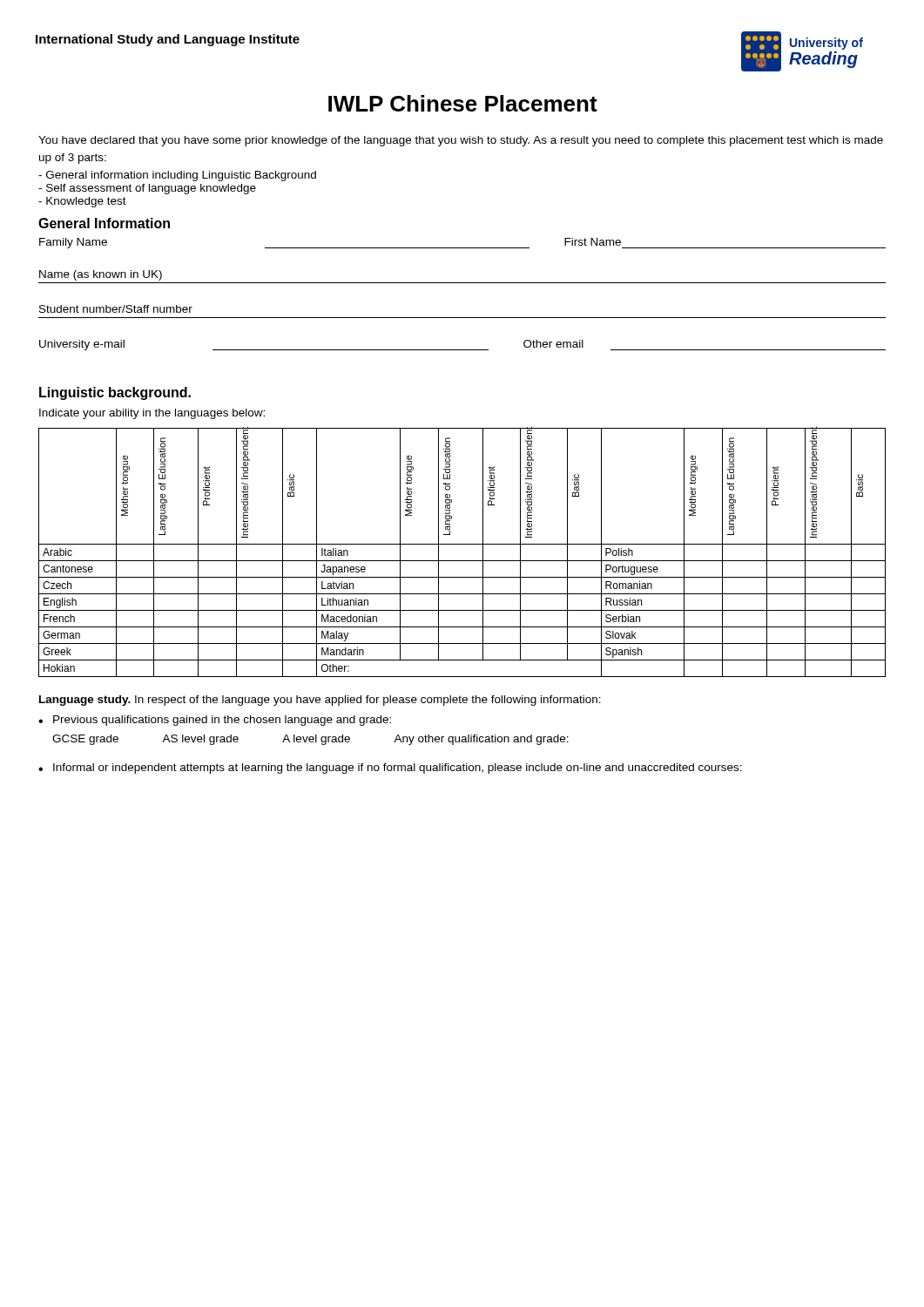The height and width of the screenshot is (1307, 924).
Task: Click where it says "General information including Linguistic Background"
Action: coord(178,174)
